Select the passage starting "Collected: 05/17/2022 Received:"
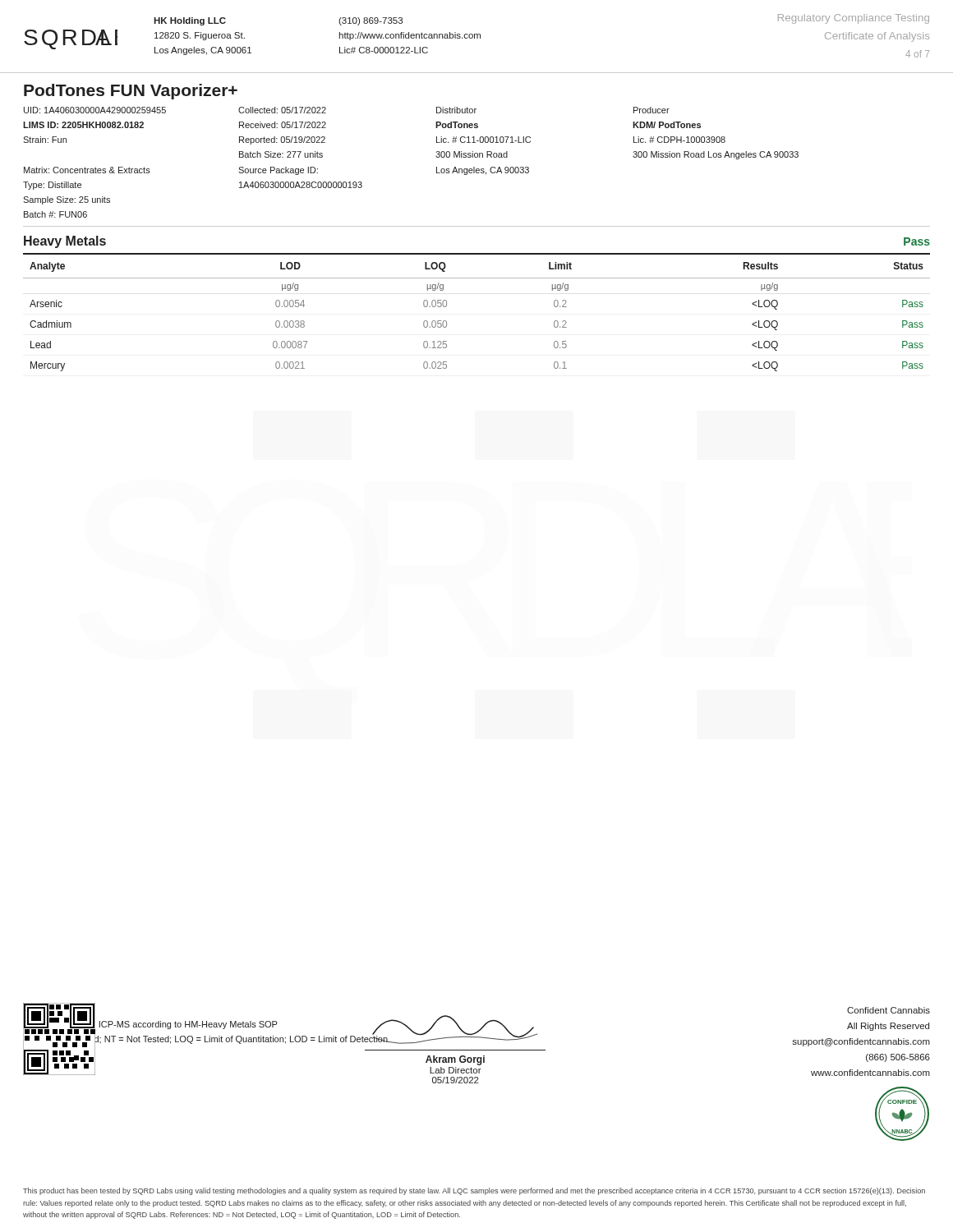This screenshot has height=1232, width=953. point(300,147)
